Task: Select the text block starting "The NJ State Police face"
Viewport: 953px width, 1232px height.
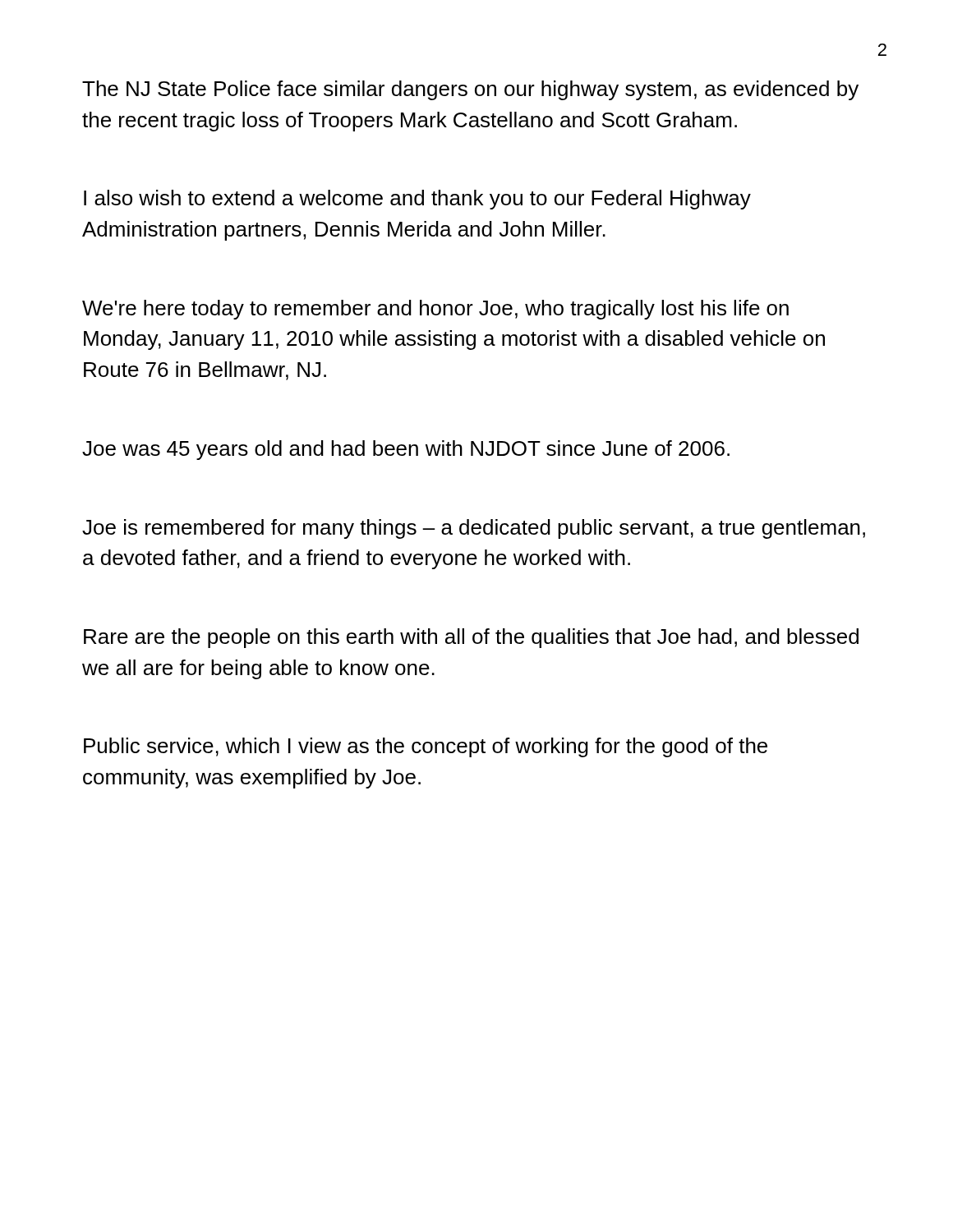Action: pos(470,104)
